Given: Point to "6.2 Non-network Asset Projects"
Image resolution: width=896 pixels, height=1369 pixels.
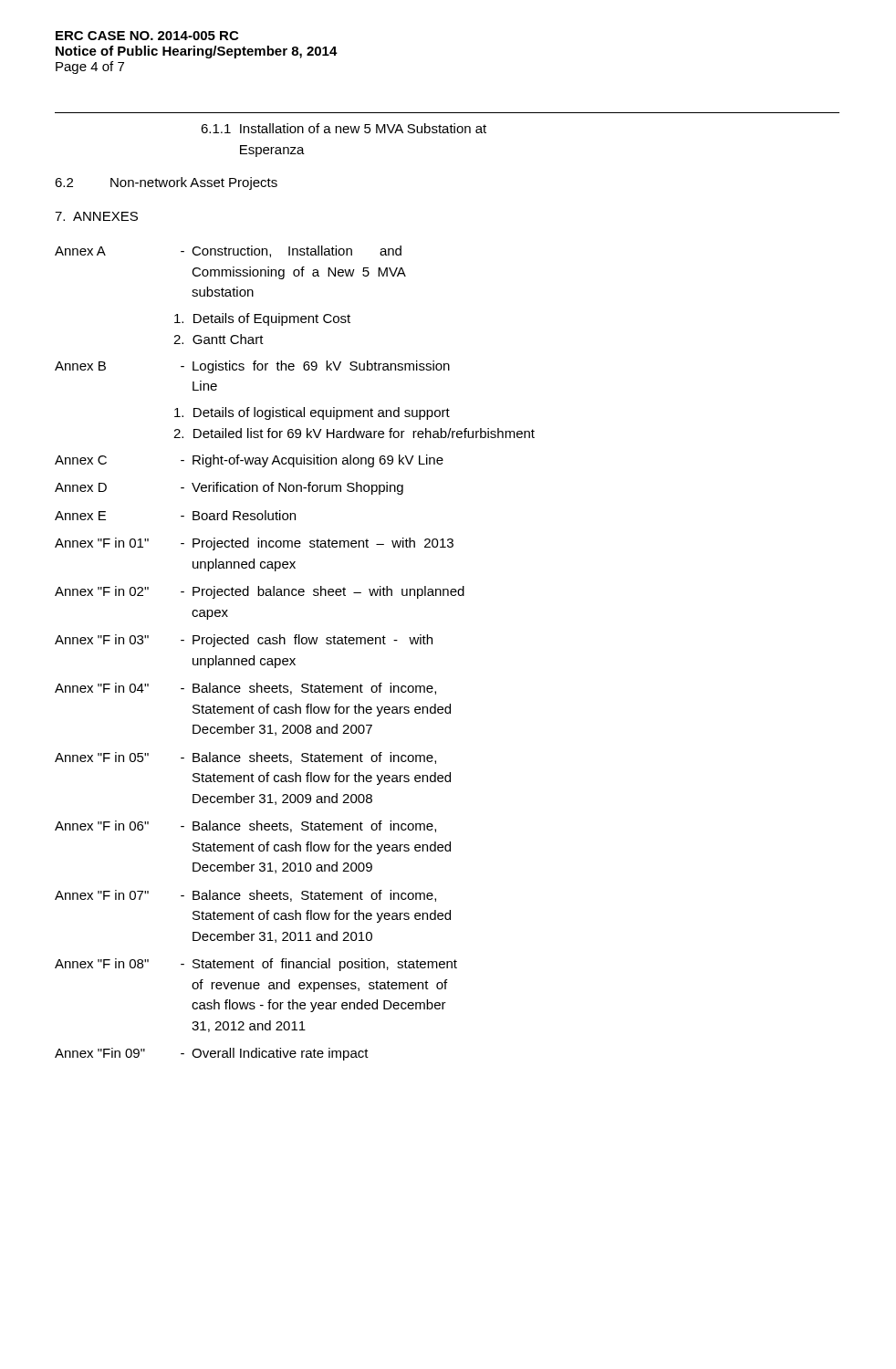Looking at the screenshot, I should [166, 183].
